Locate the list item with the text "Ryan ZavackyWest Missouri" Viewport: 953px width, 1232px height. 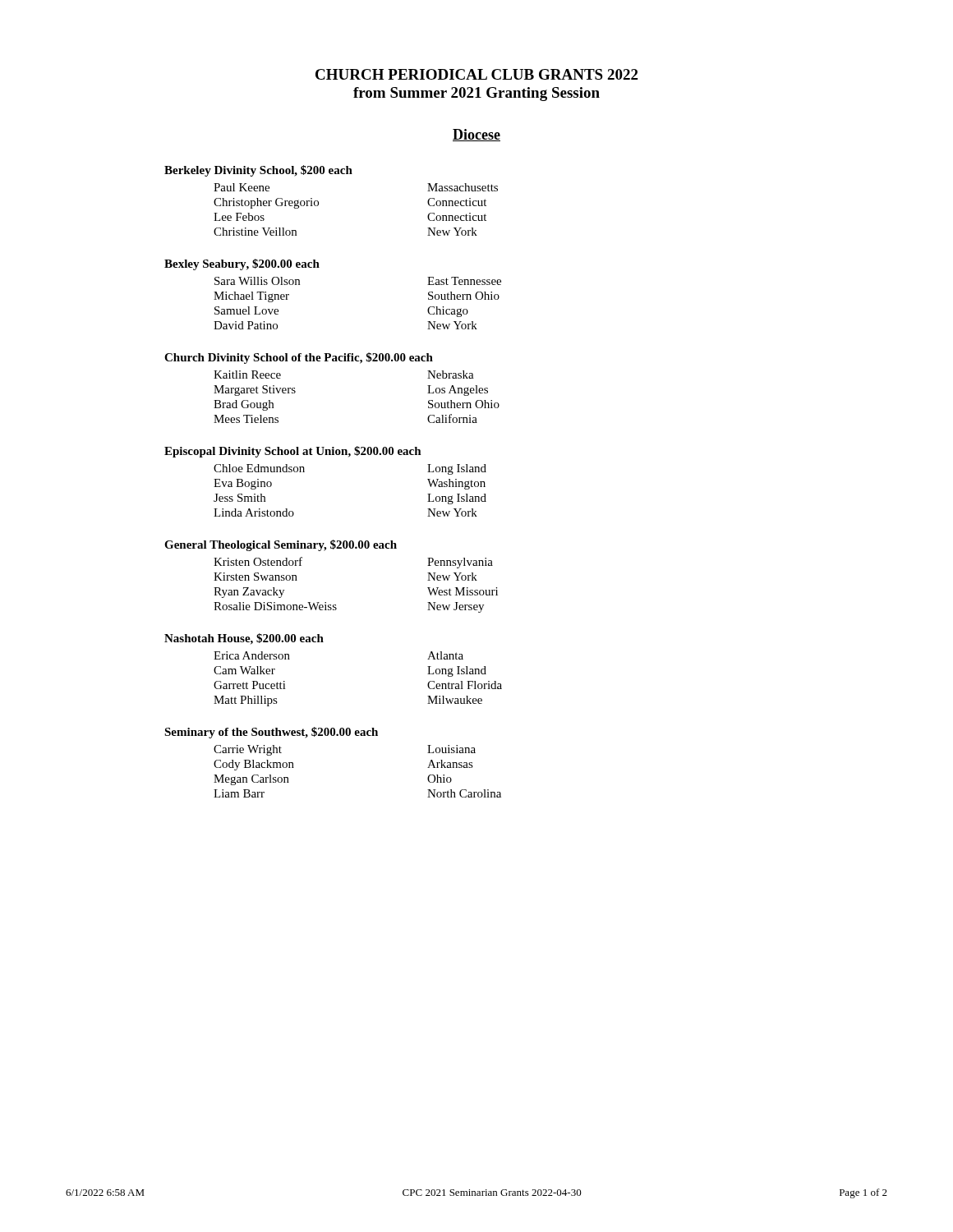click(x=501, y=592)
